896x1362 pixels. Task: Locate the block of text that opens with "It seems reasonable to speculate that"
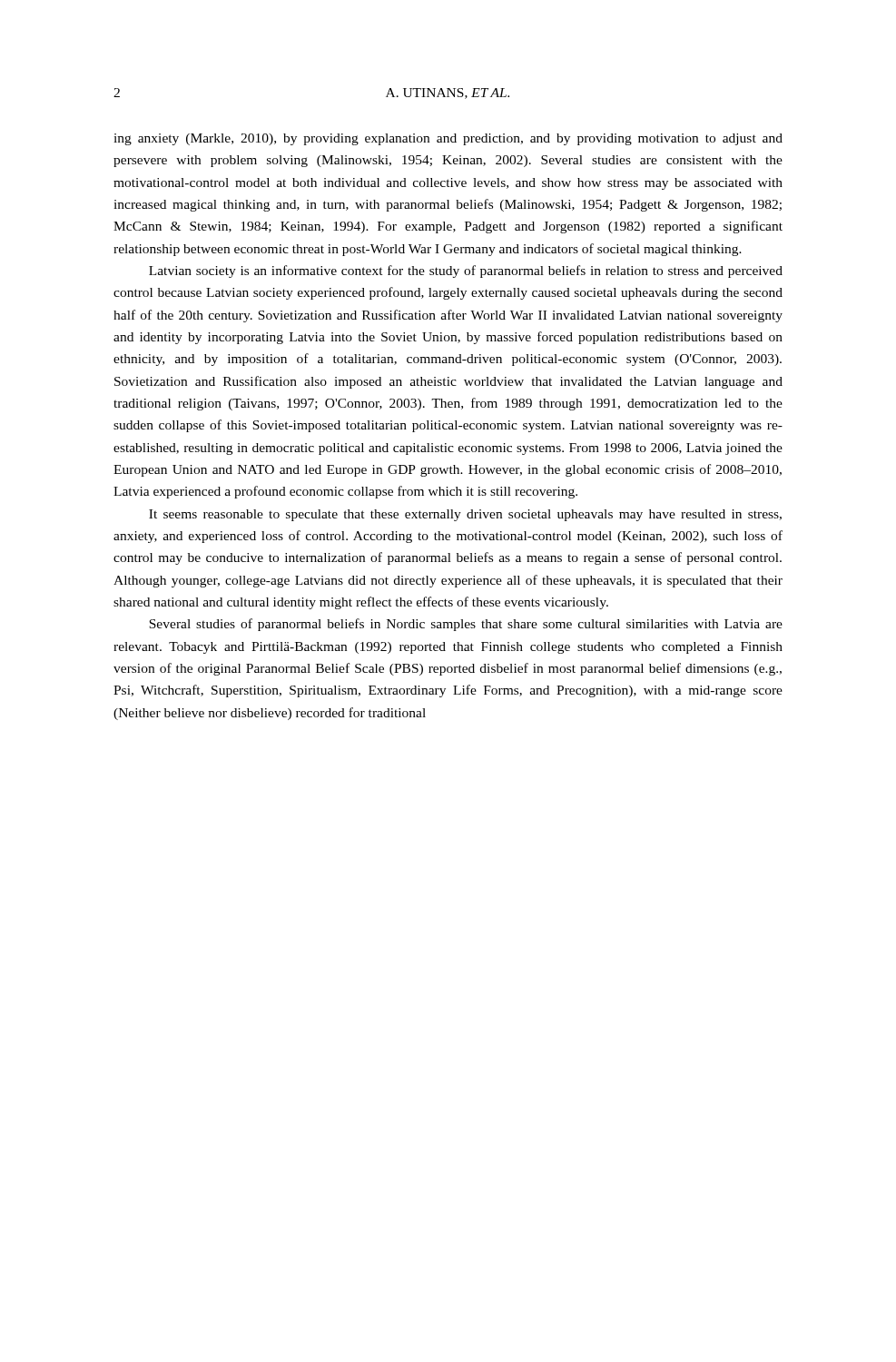click(x=448, y=558)
